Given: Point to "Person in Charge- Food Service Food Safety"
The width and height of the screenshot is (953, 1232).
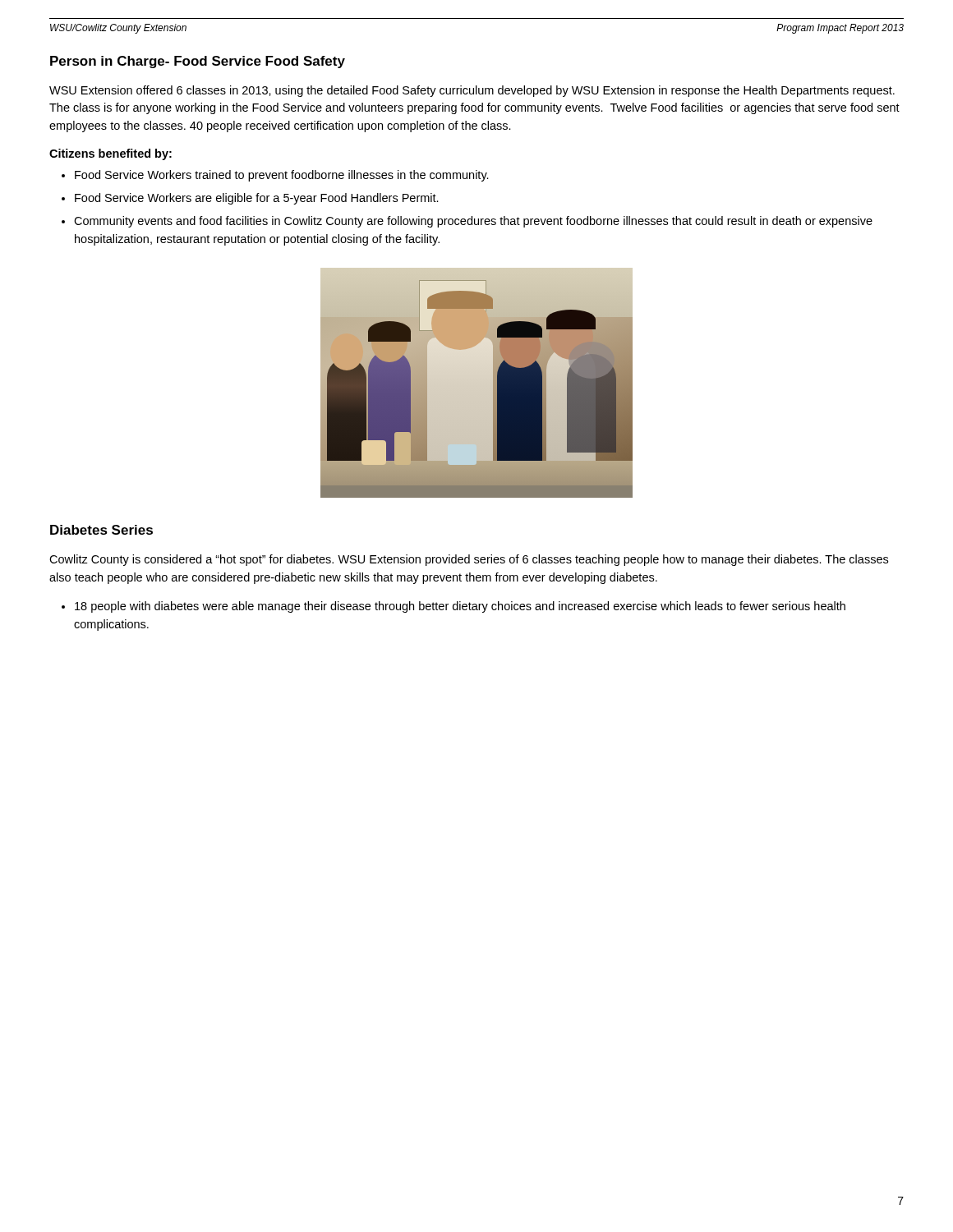Looking at the screenshot, I should click(x=198, y=62).
